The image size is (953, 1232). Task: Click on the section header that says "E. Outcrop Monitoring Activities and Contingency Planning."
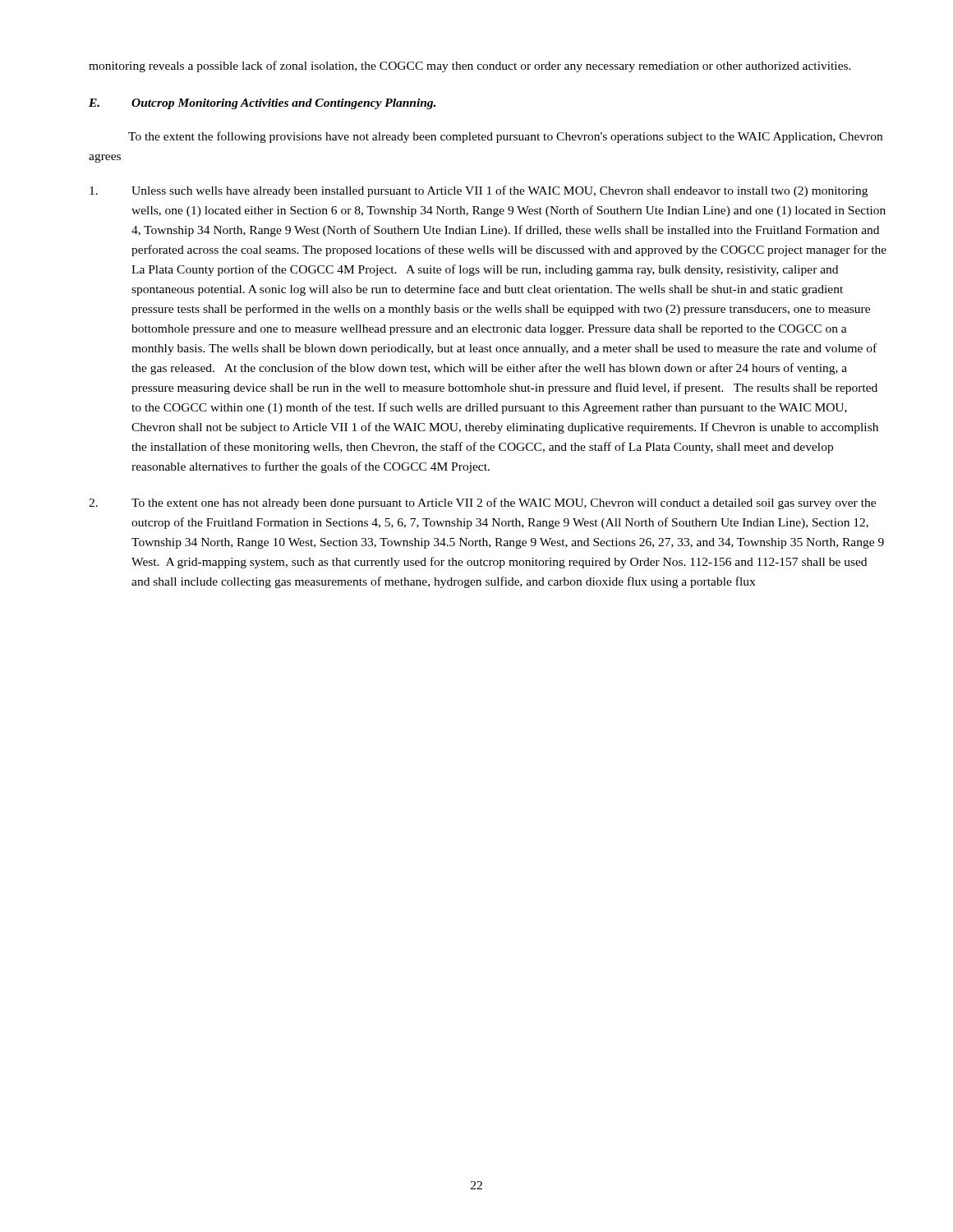(263, 103)
